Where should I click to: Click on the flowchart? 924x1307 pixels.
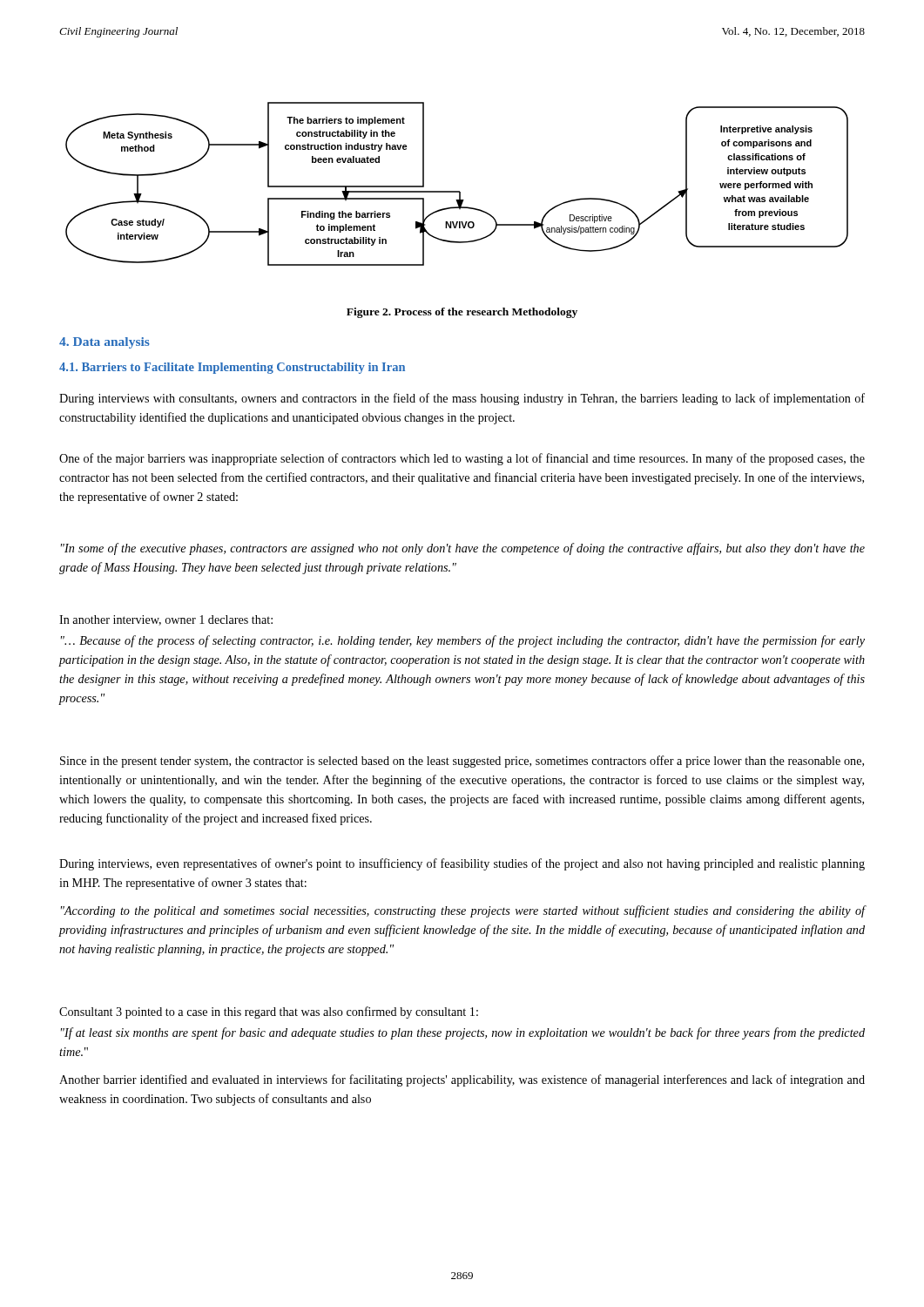click(462, 175)
